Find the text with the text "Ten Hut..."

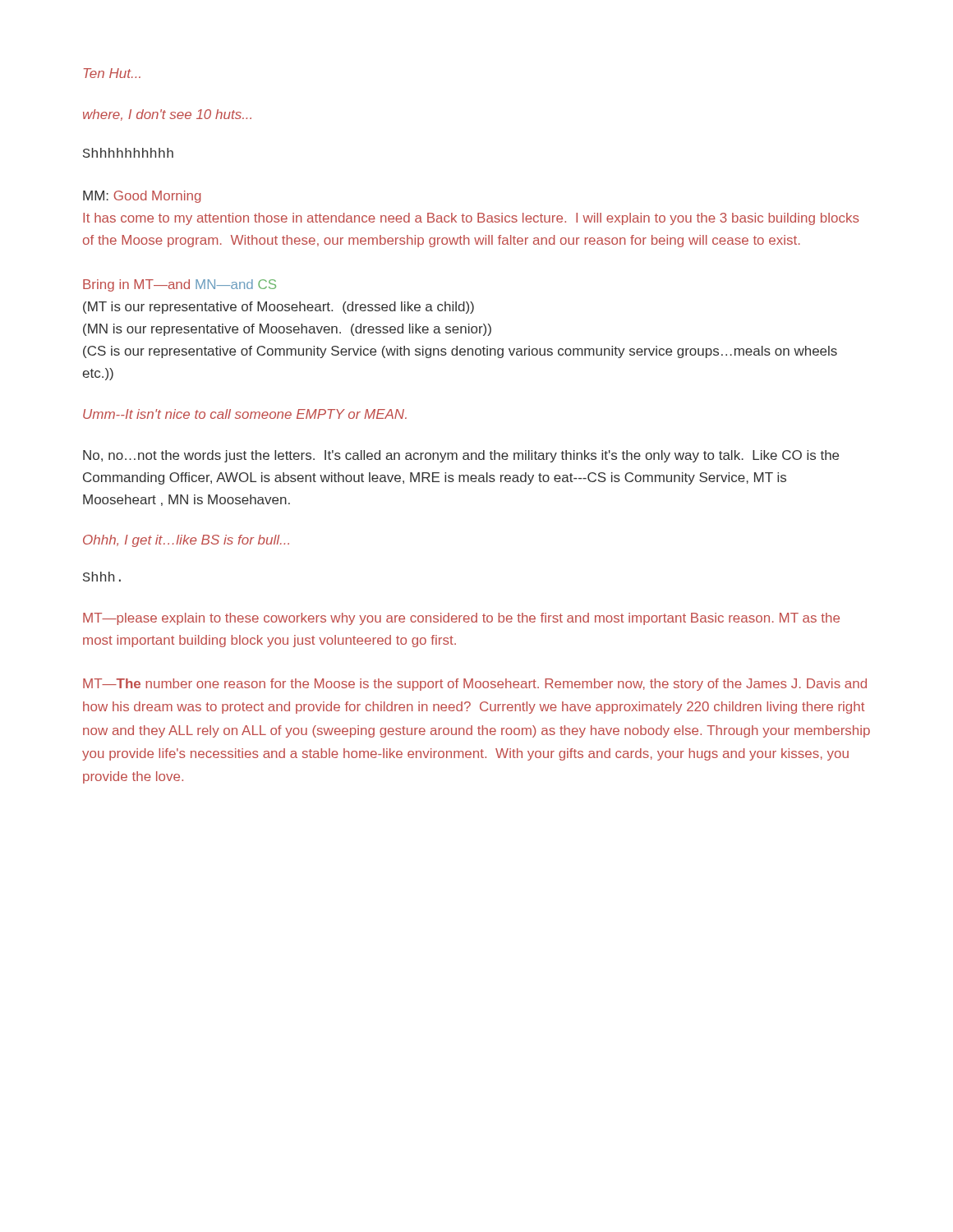(112, 73)
